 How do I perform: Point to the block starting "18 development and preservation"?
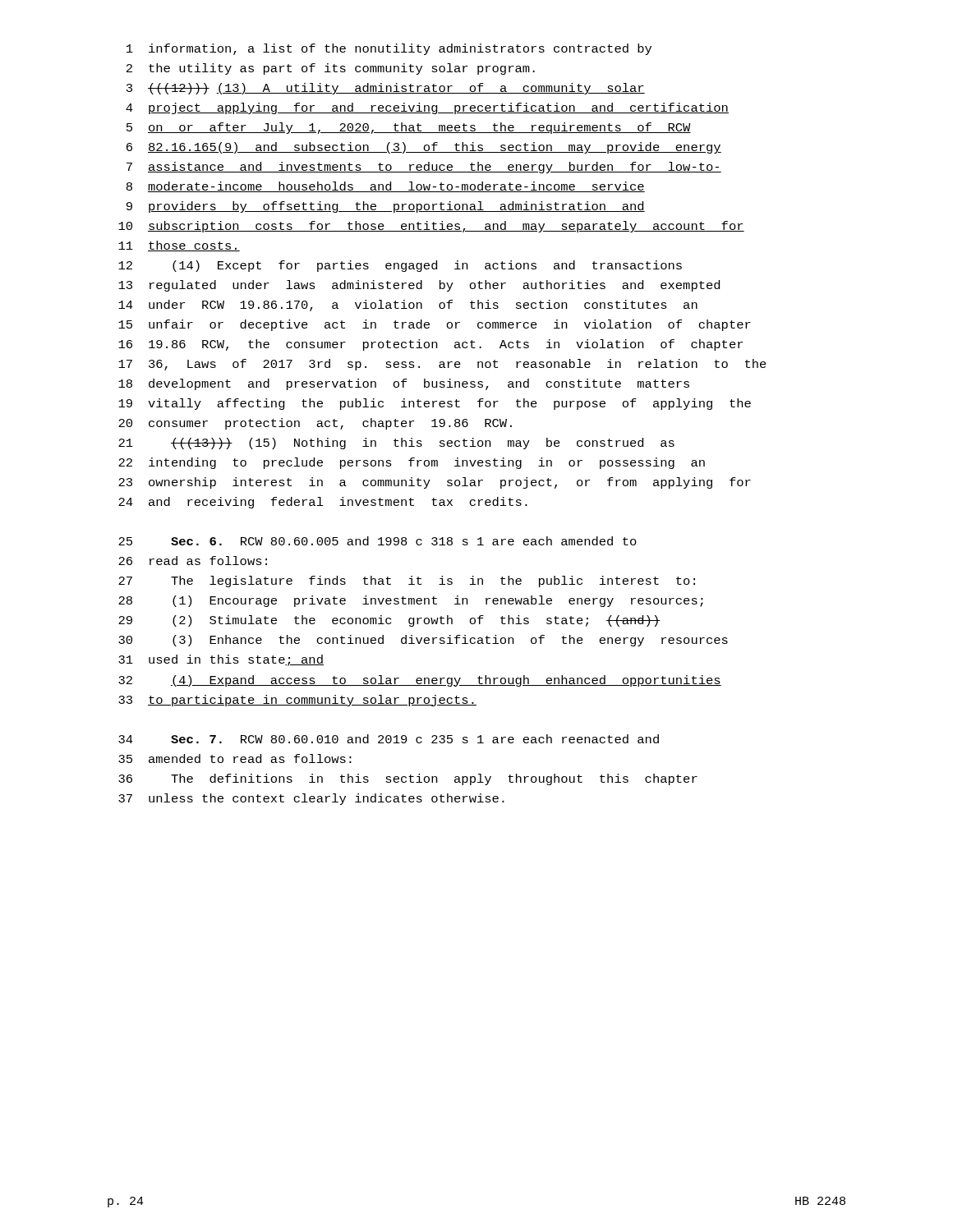point(493,385)
